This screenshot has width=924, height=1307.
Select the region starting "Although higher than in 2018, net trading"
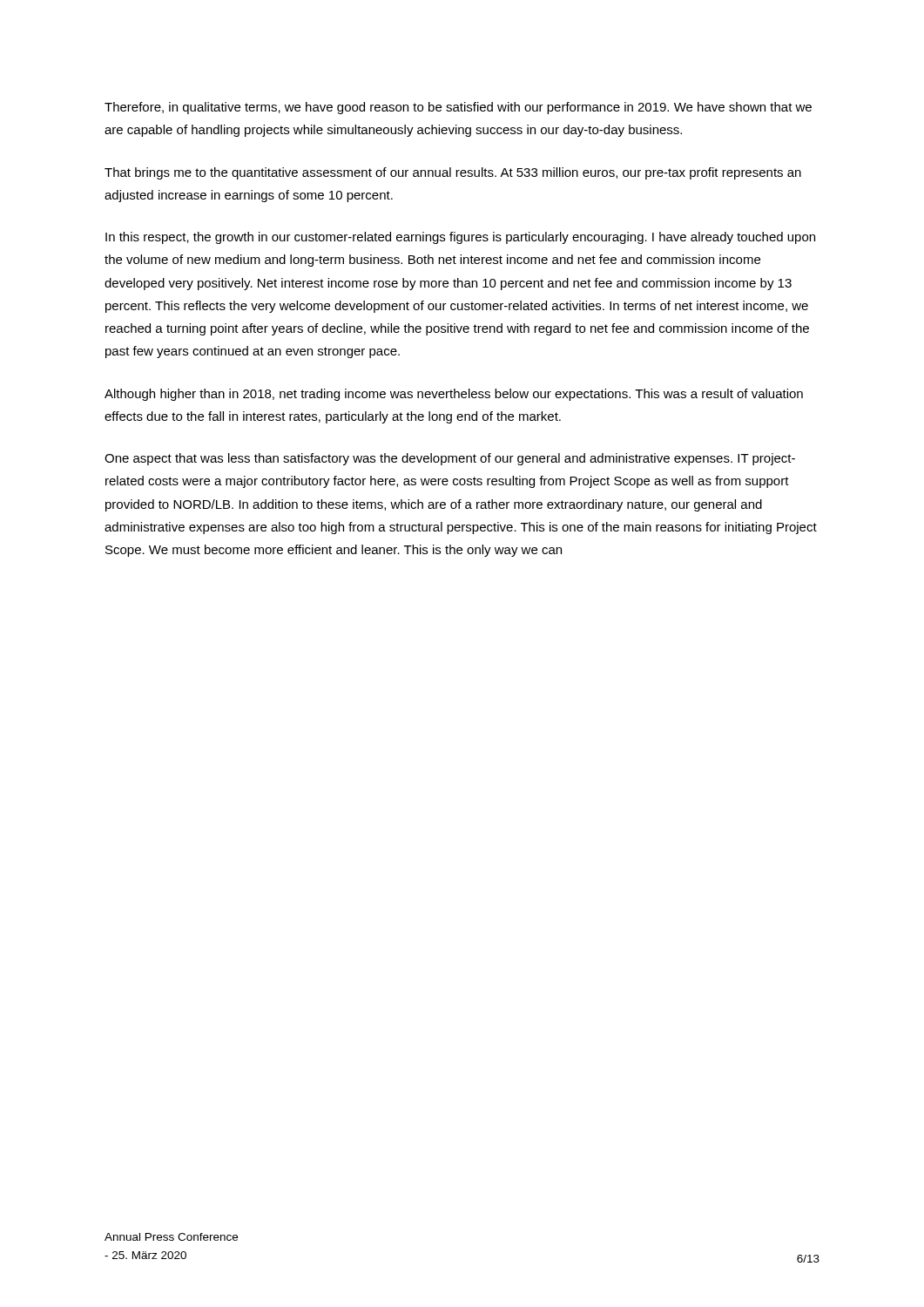[454, 404]
